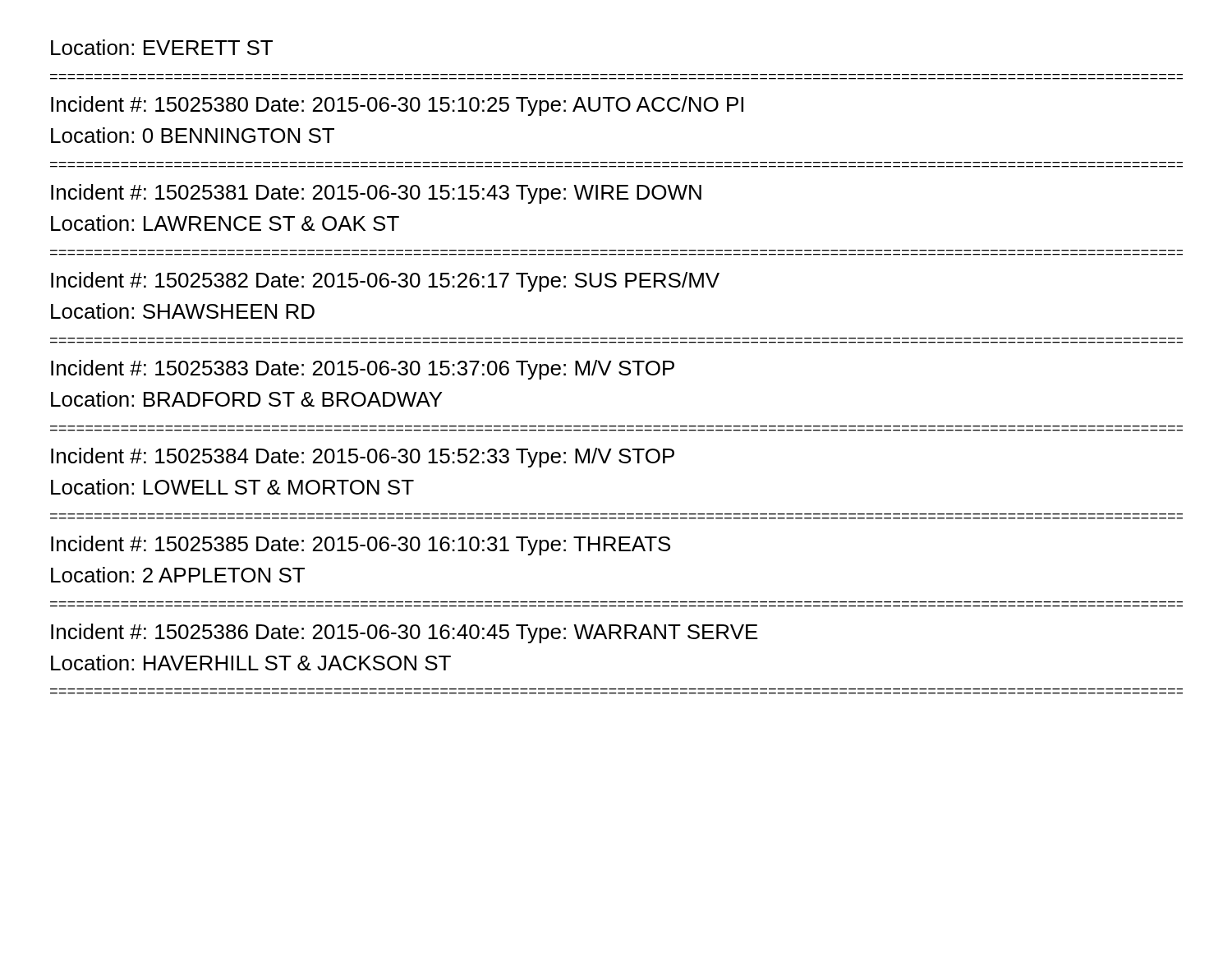Point to the region starting "Incident #: 15025384 Date: 2015-06-30 15:52:33 Type:"
This screenshot has width=1232, height=953.
click(616, 472)
